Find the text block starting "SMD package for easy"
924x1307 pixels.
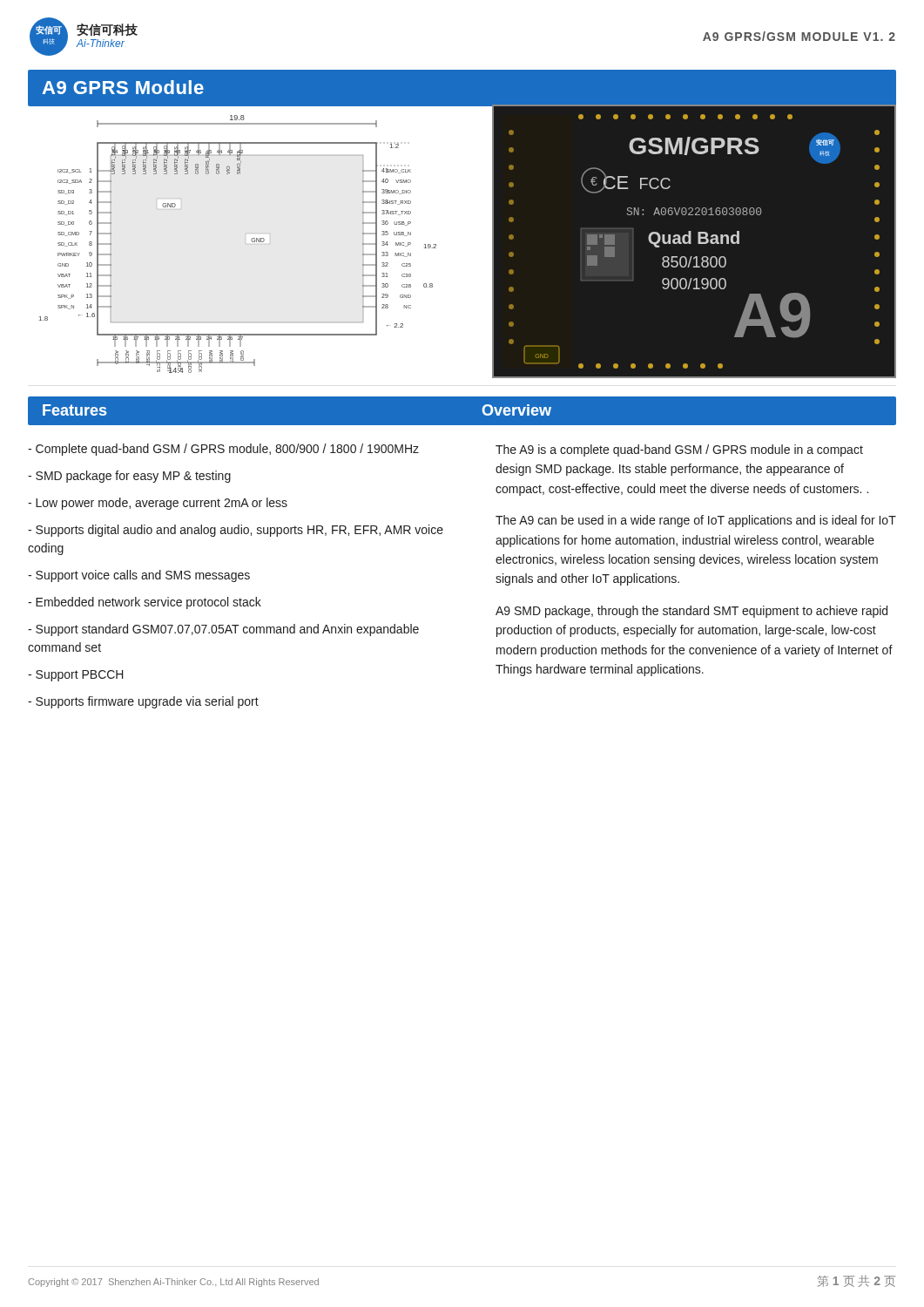(x=129, y=476)
